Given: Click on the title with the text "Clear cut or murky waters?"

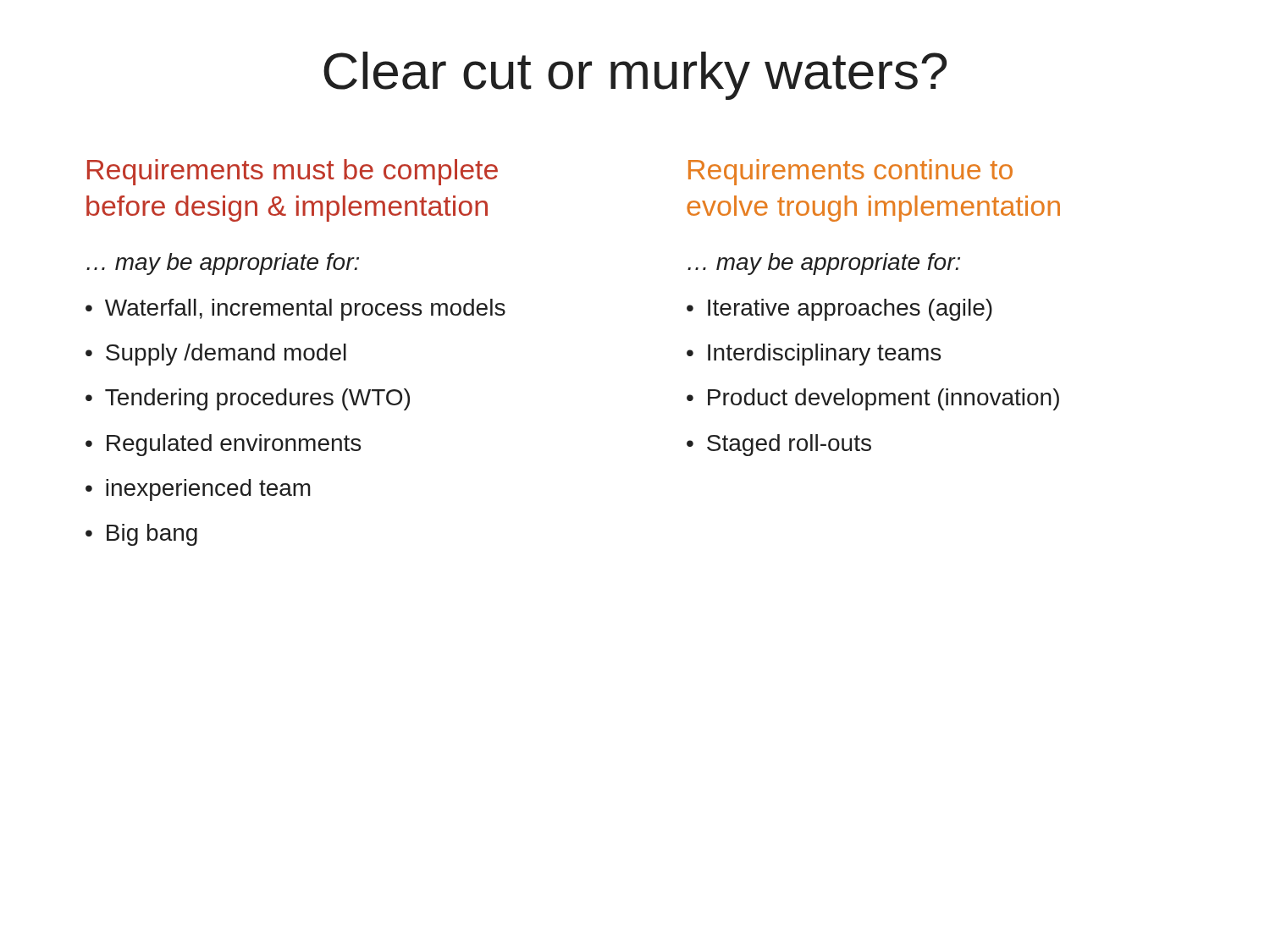Looking at the screenshot, I should pyautogui.click(x=635, y=71).
